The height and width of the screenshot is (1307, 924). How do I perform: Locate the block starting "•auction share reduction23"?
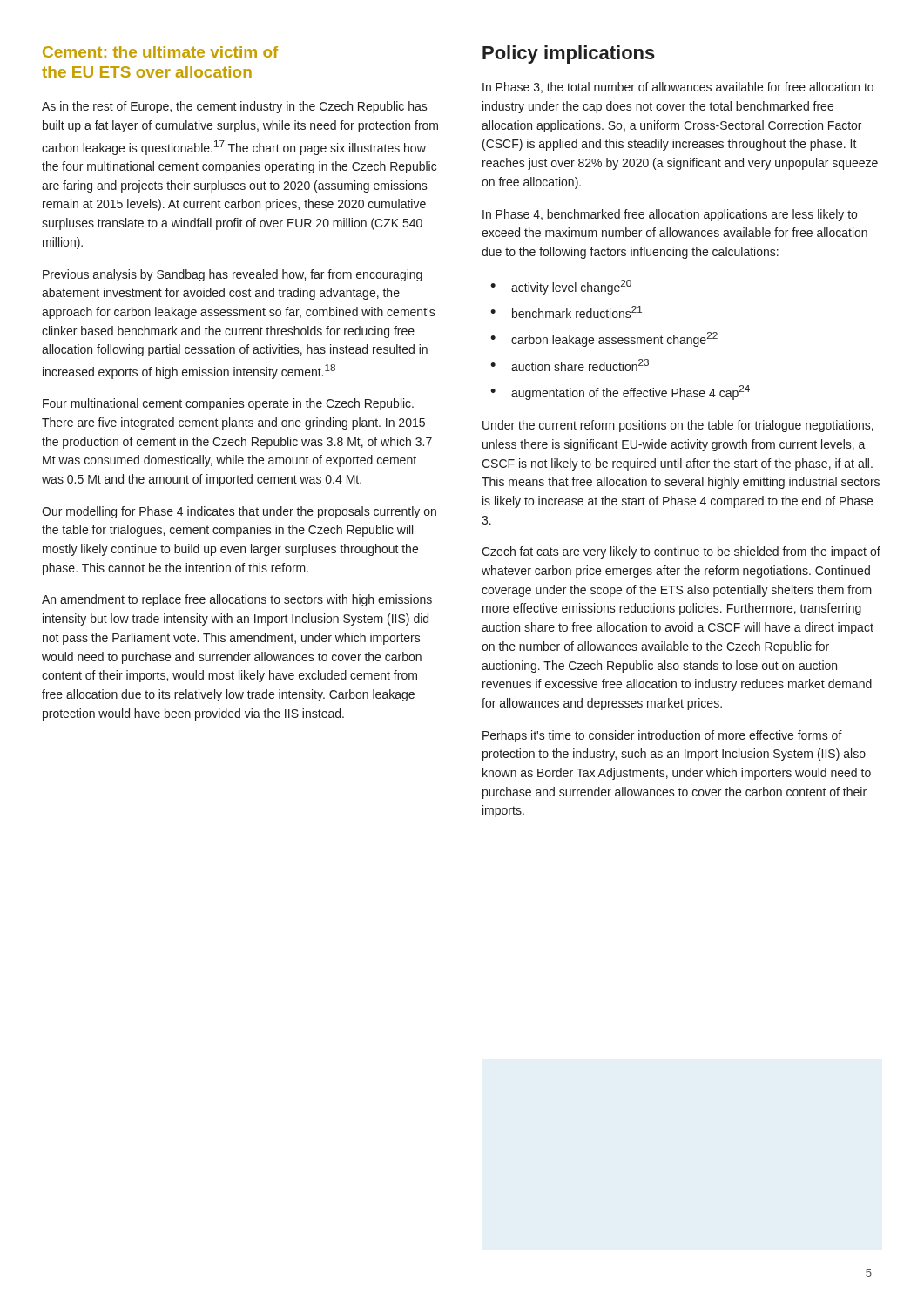click(570, 365)
